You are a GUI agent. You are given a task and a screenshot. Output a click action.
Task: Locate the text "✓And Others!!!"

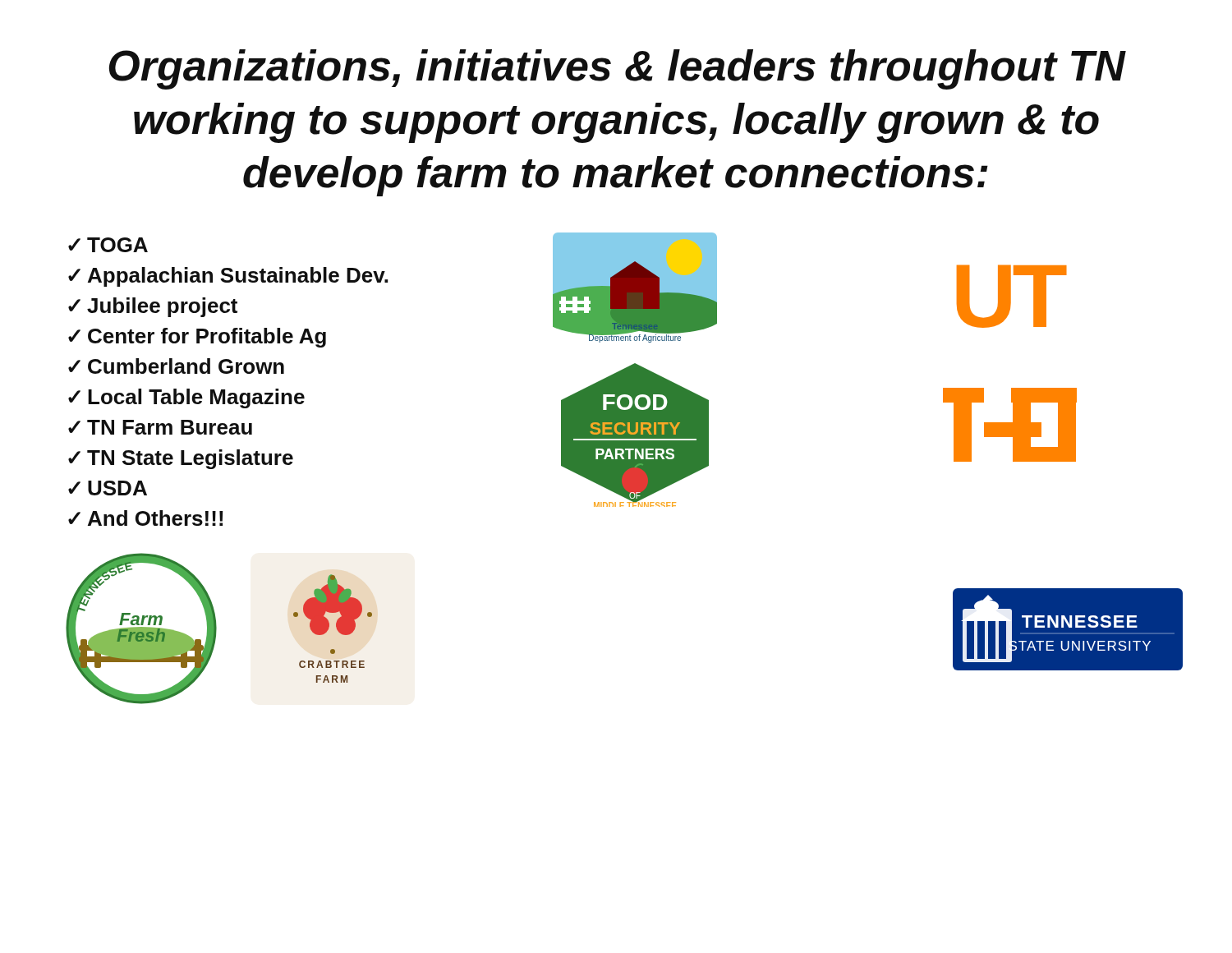tap(145, 519)
